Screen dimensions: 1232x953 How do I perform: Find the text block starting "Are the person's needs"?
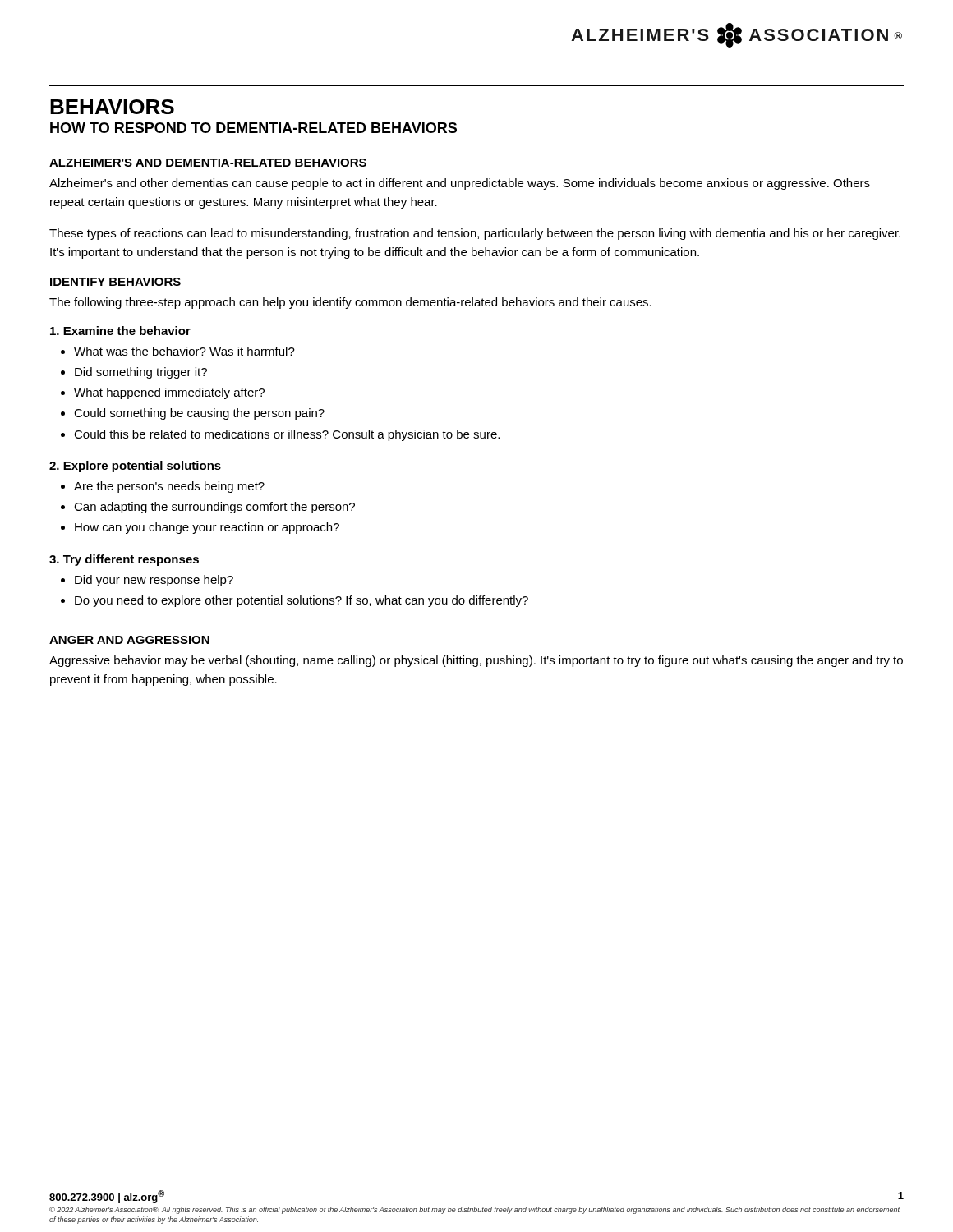169,486
